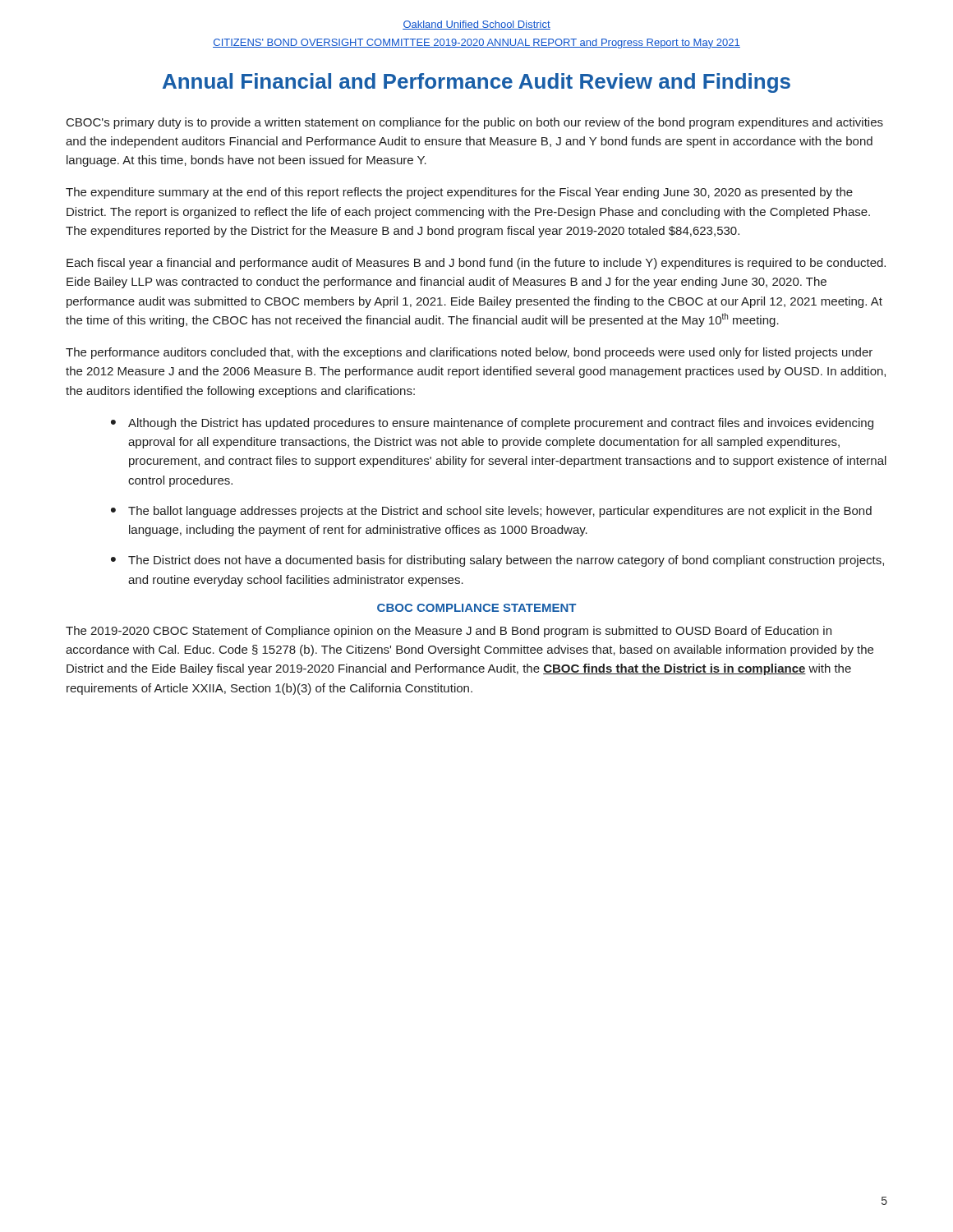Find the text starting "Each fiscal year a"
Image resolution: width=953 pixels, height=1232 pixels.
pyautogui.click(x=476, y=291)
